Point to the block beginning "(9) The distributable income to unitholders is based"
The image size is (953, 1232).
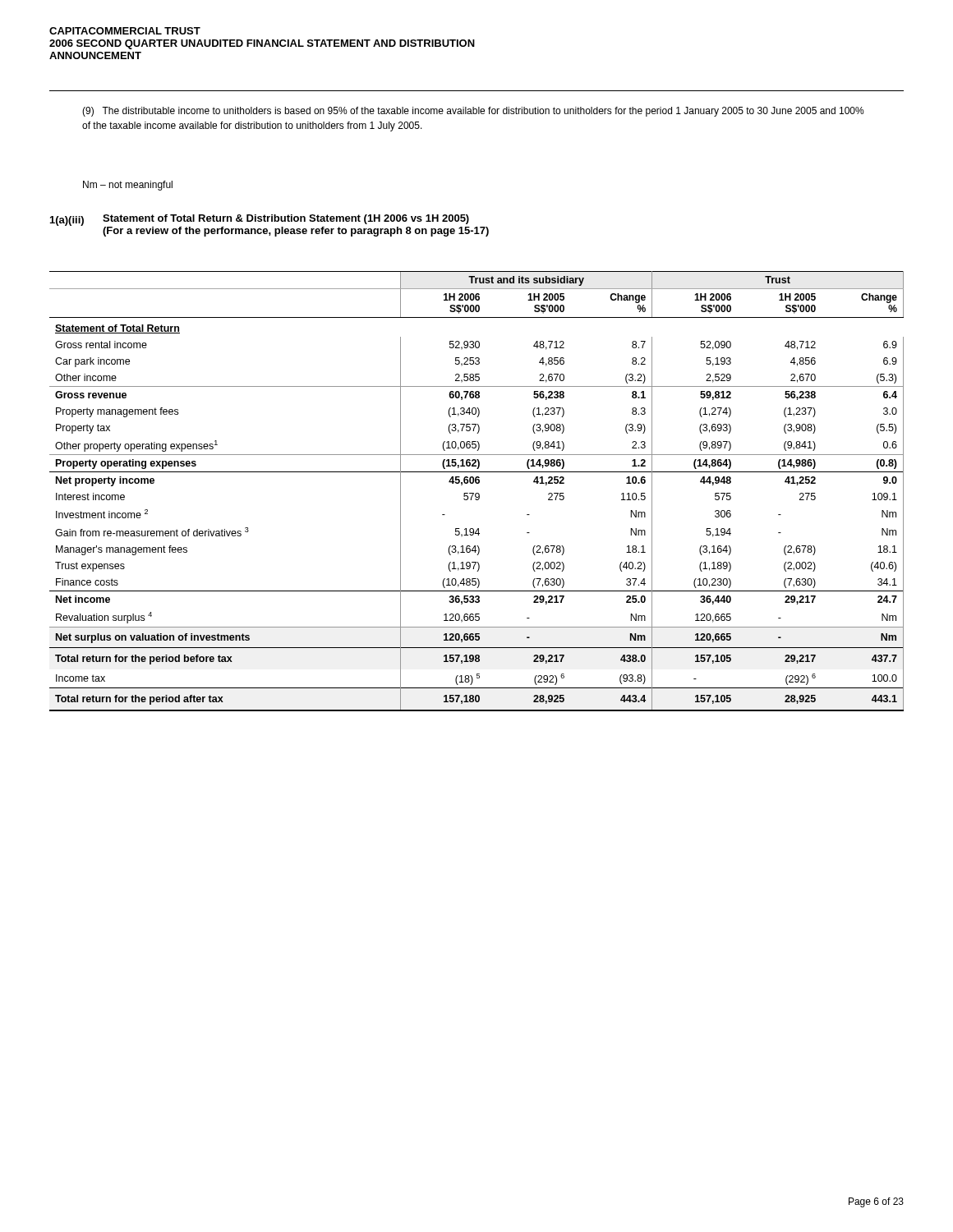(x=473, y=118)
